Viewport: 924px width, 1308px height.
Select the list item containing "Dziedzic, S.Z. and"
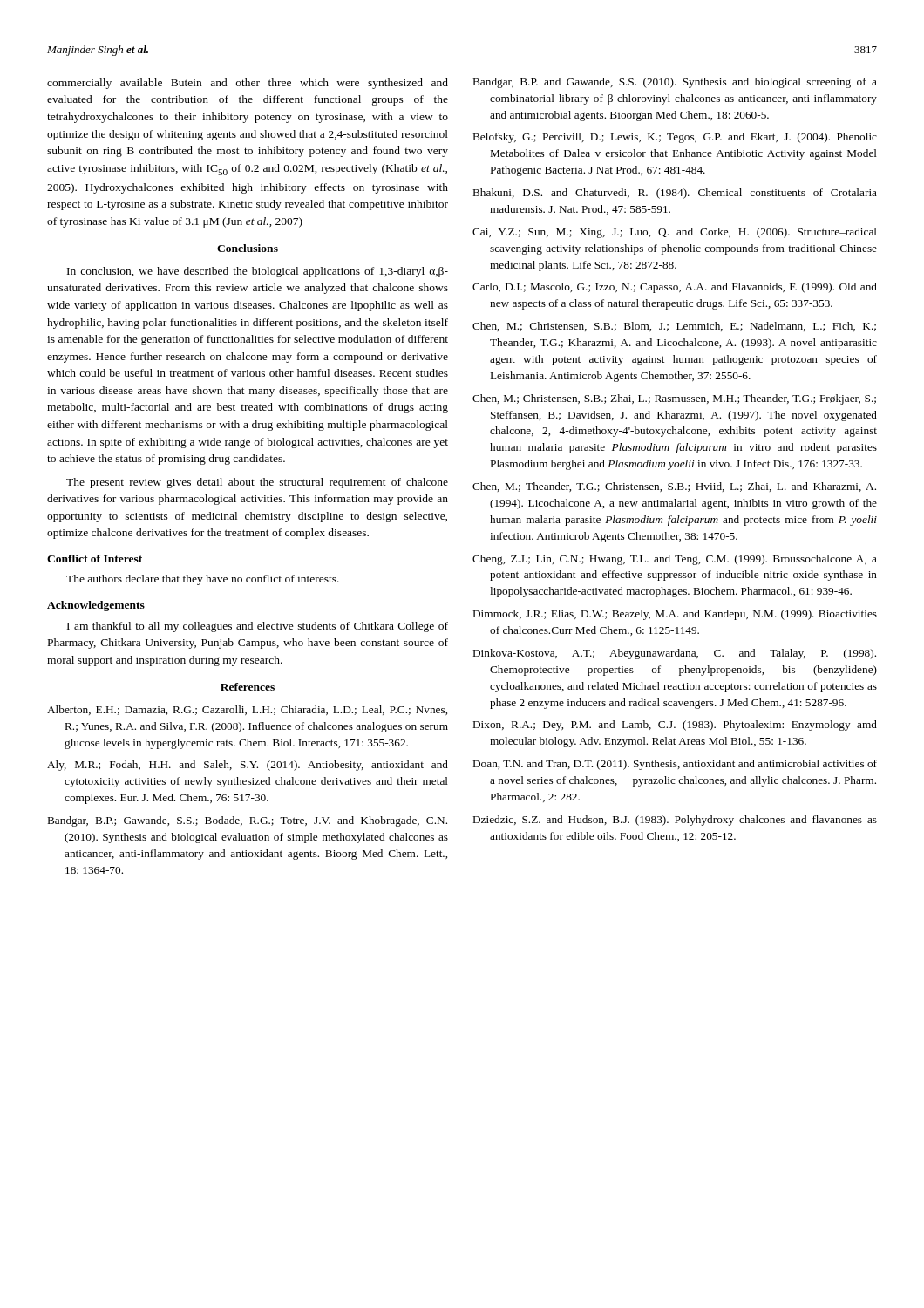pyautogui.click(x=675, y=827)
